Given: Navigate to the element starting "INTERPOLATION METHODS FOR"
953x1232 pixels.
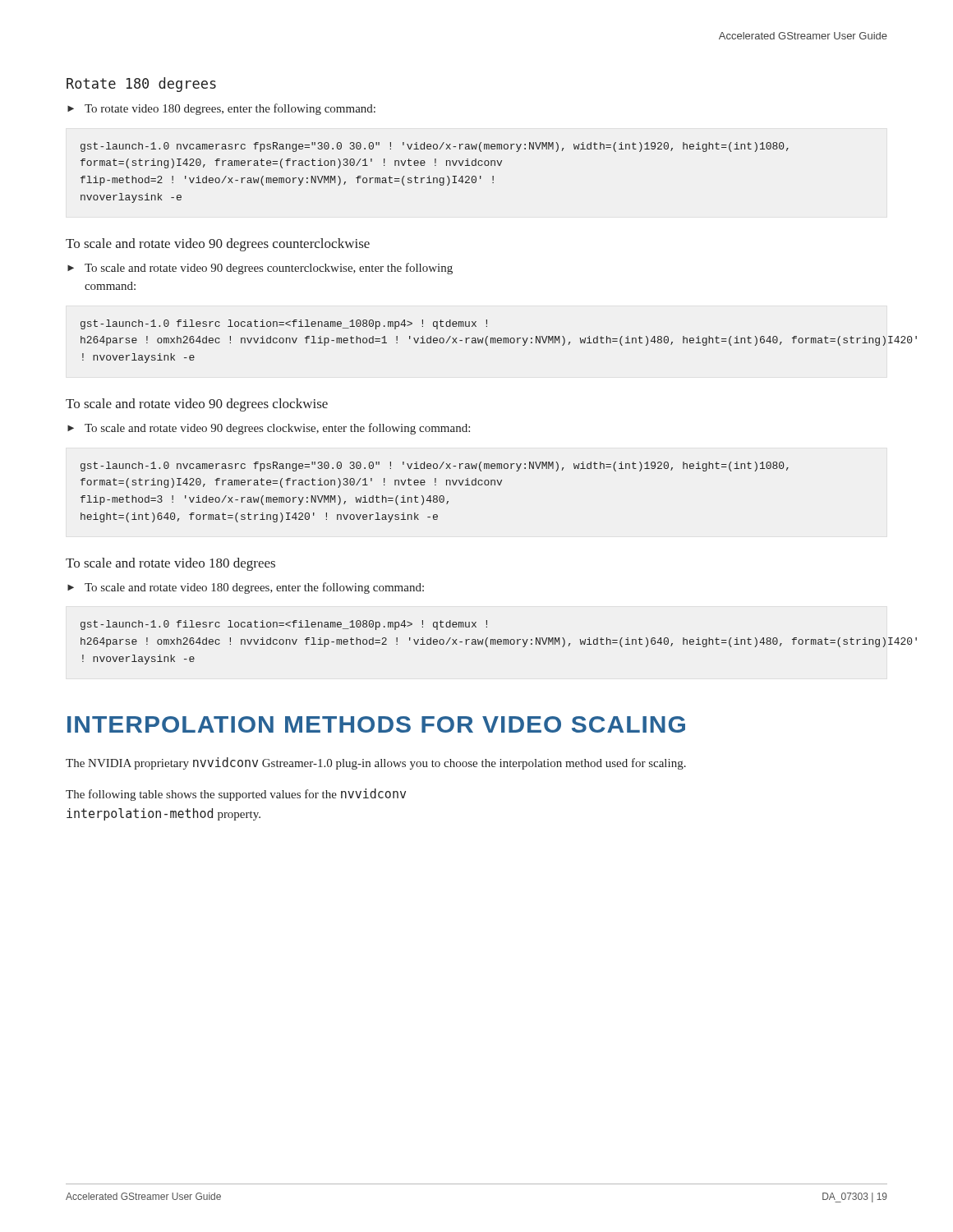Looking at the screenshot, I should pos(377,724).
